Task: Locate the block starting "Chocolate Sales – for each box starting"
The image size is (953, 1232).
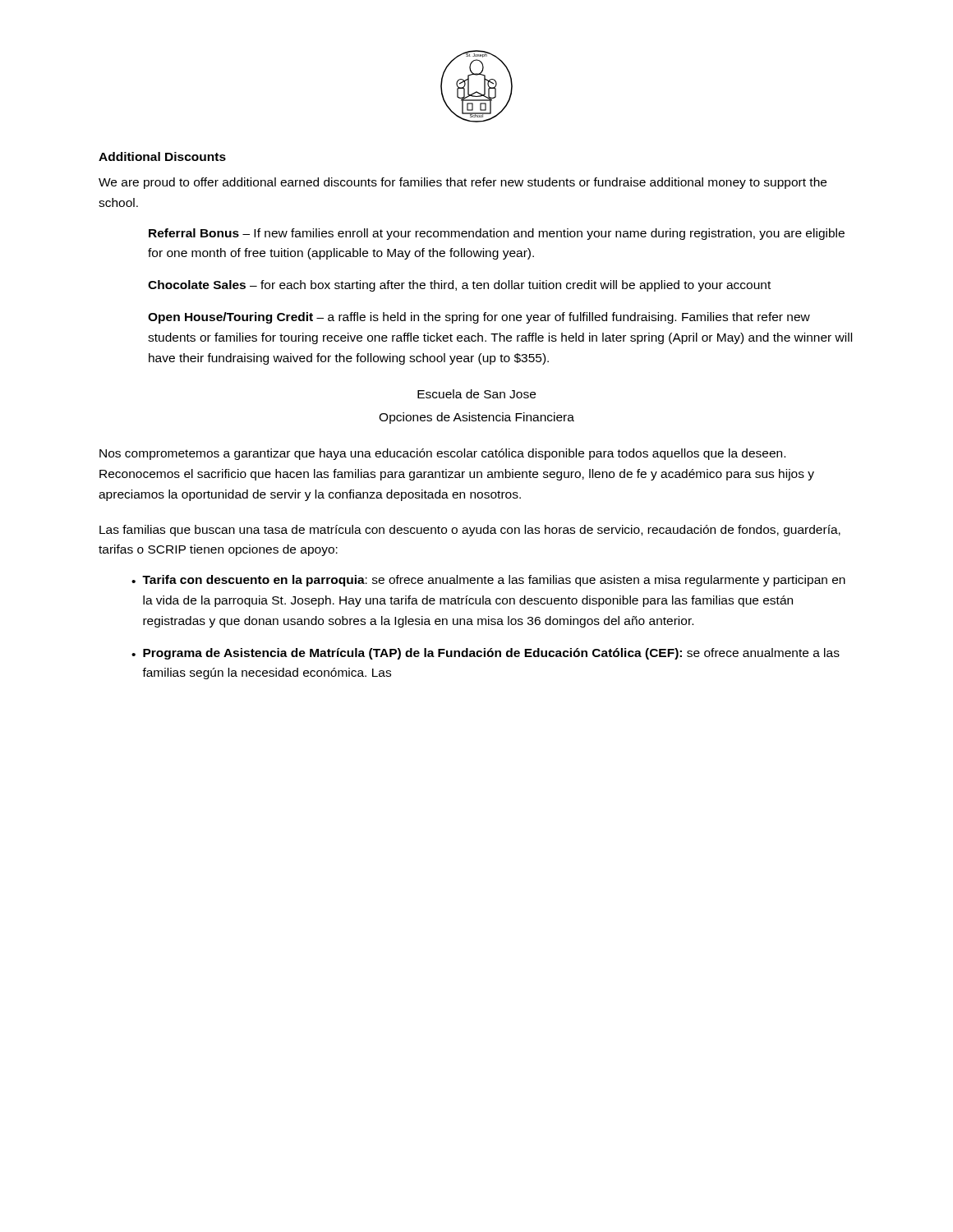Action: tap(459, 285)
